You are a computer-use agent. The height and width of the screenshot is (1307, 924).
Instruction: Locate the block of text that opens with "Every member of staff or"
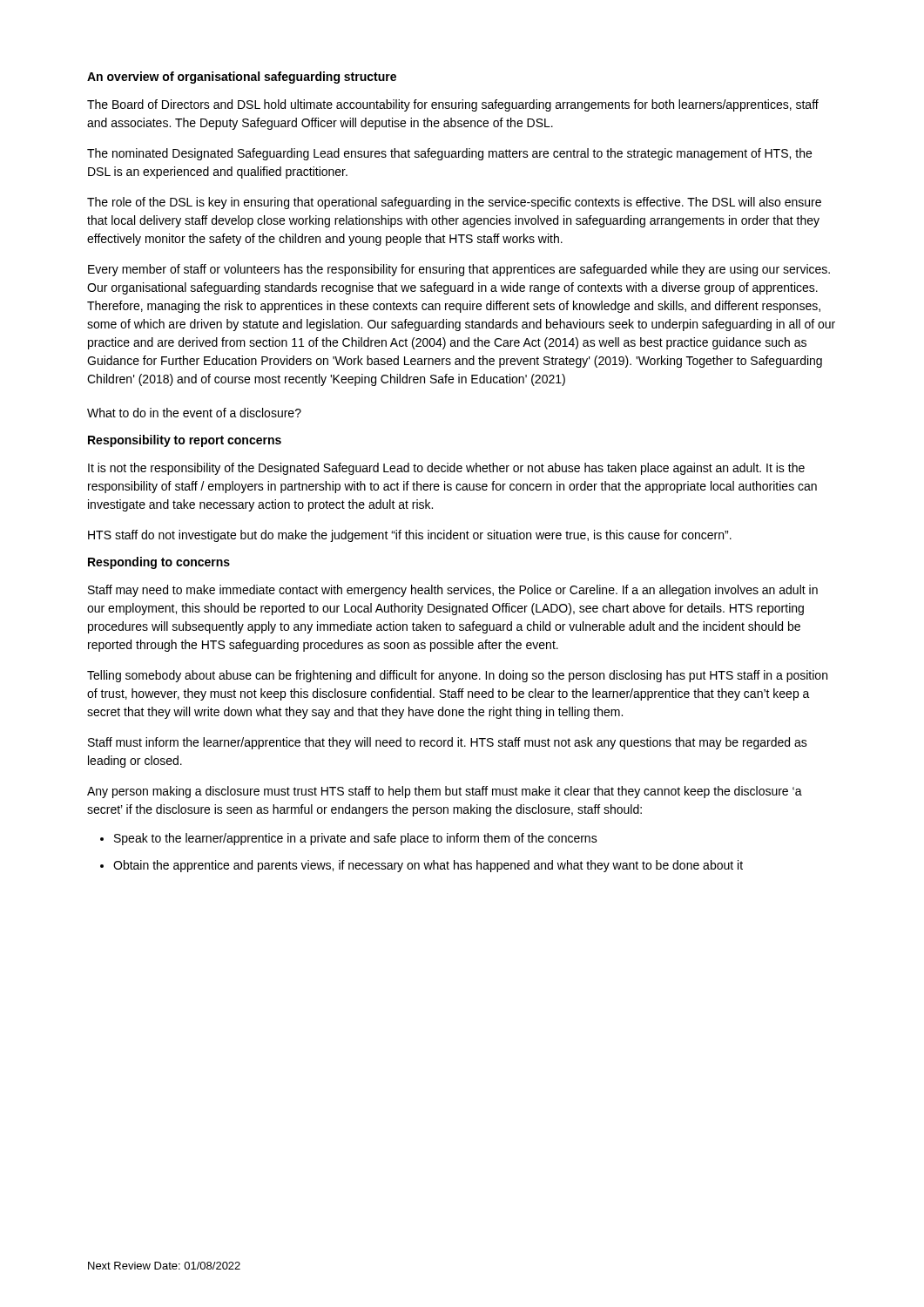point(462,325)
